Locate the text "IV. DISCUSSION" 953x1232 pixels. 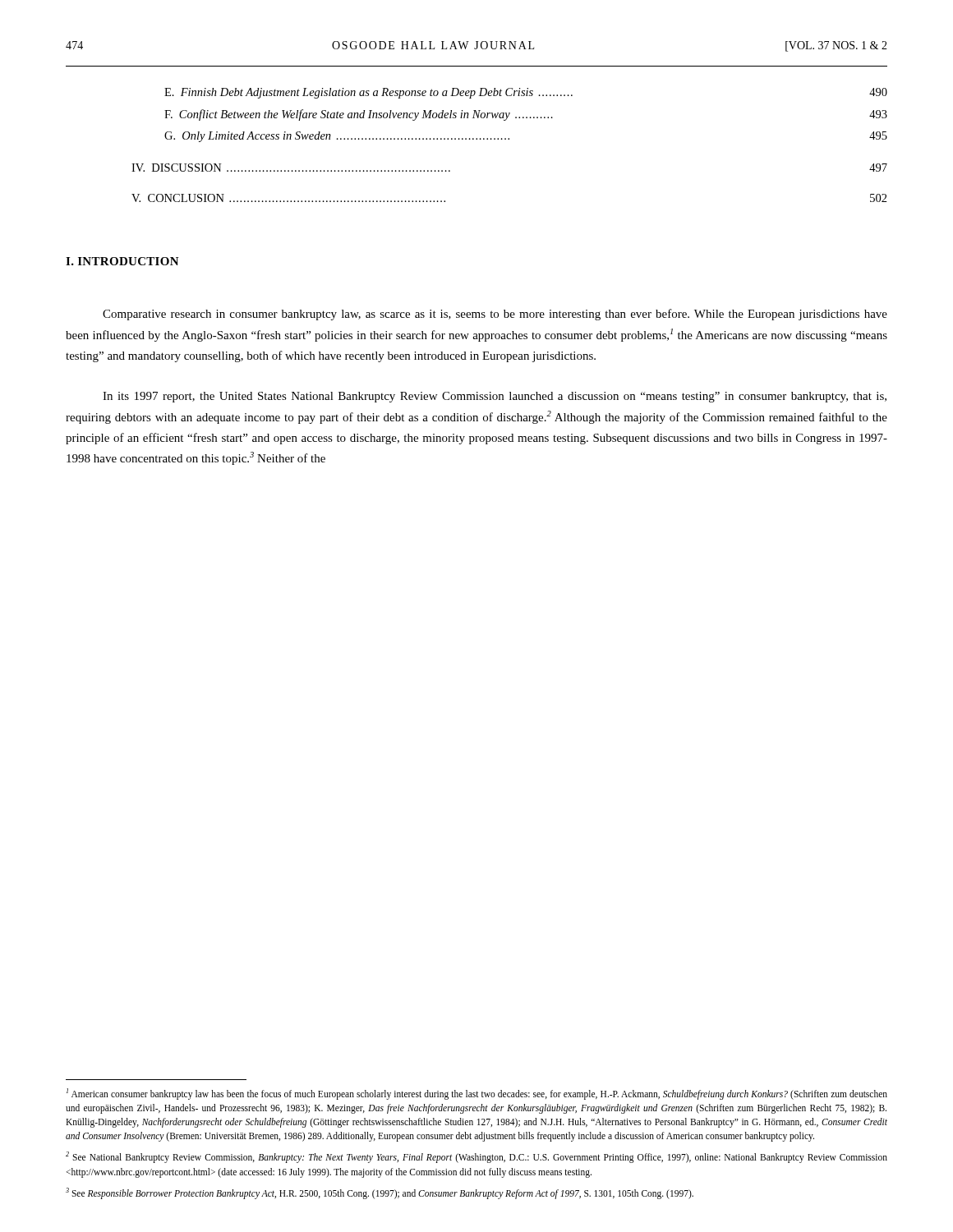click(x=180, y=167)
